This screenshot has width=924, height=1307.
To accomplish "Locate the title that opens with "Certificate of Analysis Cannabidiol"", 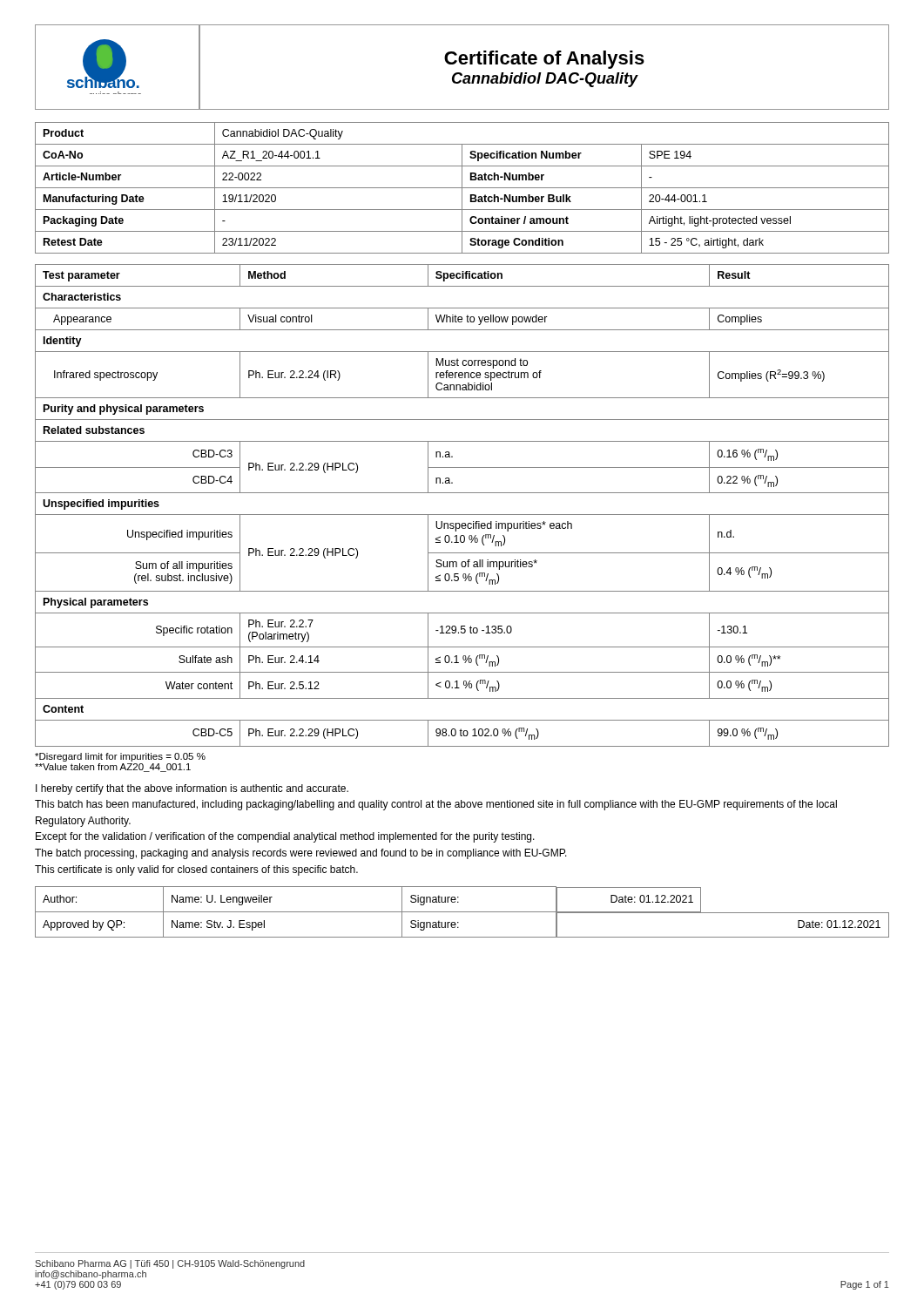I will click(544, 67).
